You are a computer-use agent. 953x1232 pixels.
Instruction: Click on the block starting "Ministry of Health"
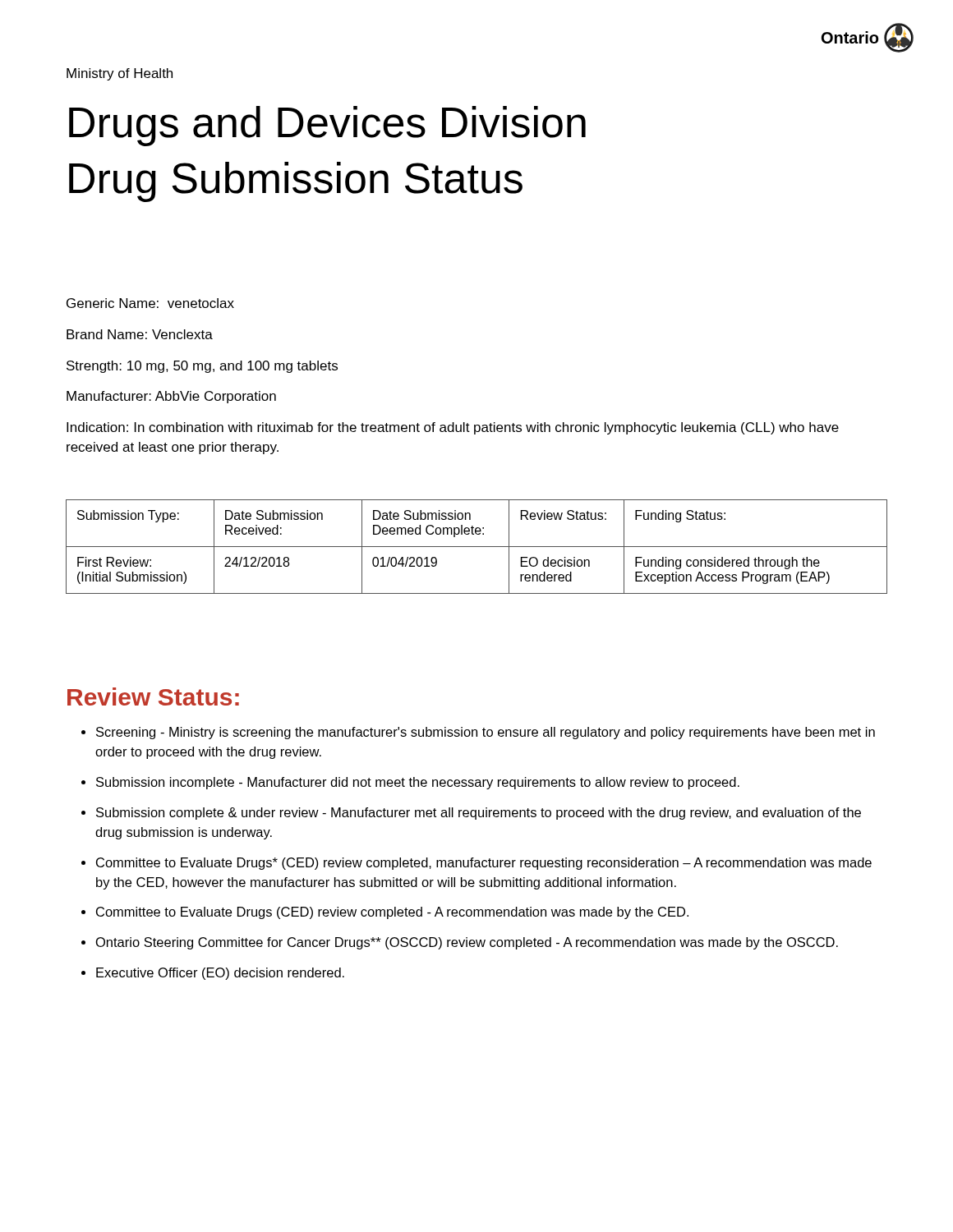coord(120,73)
